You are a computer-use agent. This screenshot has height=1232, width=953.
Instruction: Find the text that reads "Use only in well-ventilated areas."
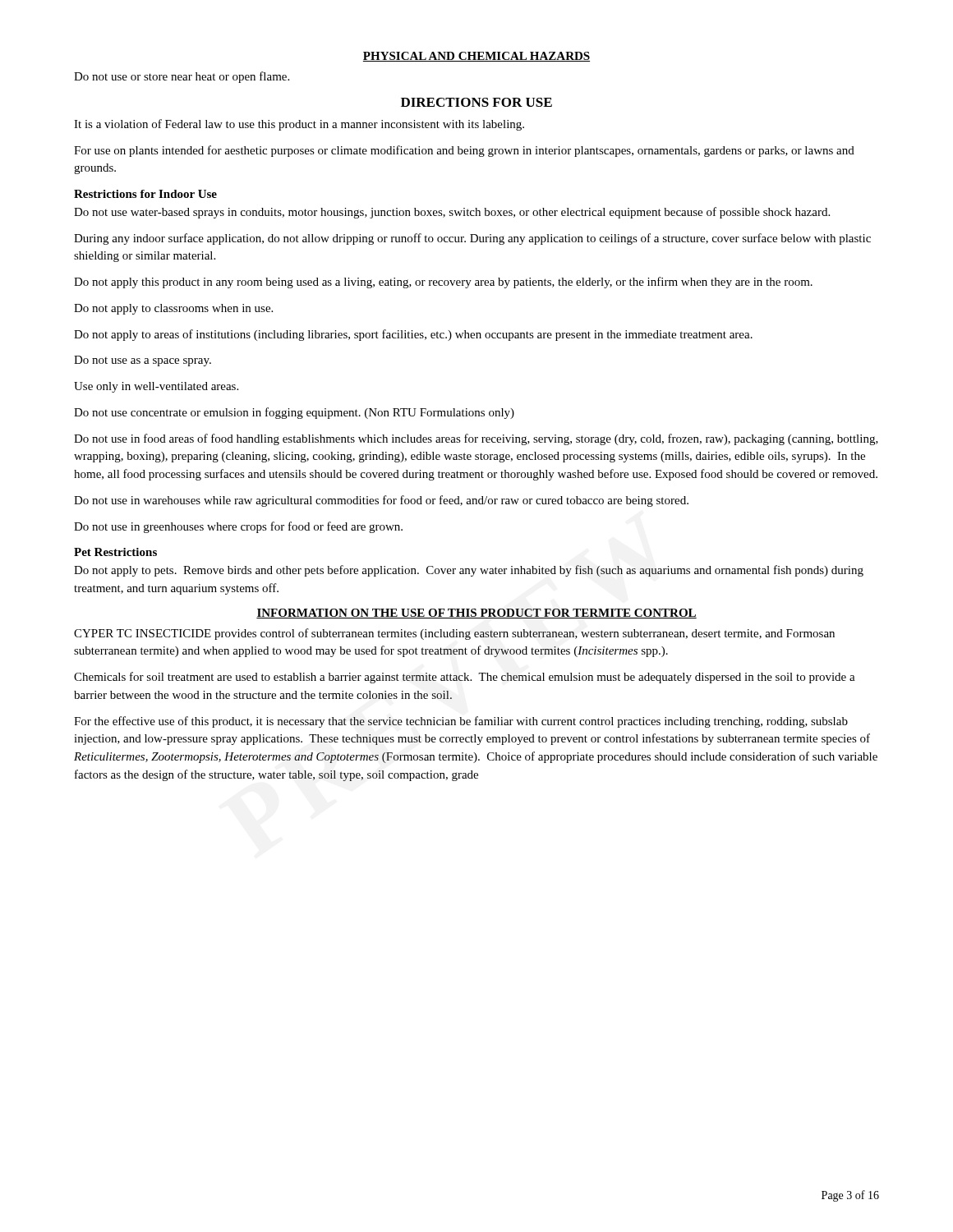(156, 387)
